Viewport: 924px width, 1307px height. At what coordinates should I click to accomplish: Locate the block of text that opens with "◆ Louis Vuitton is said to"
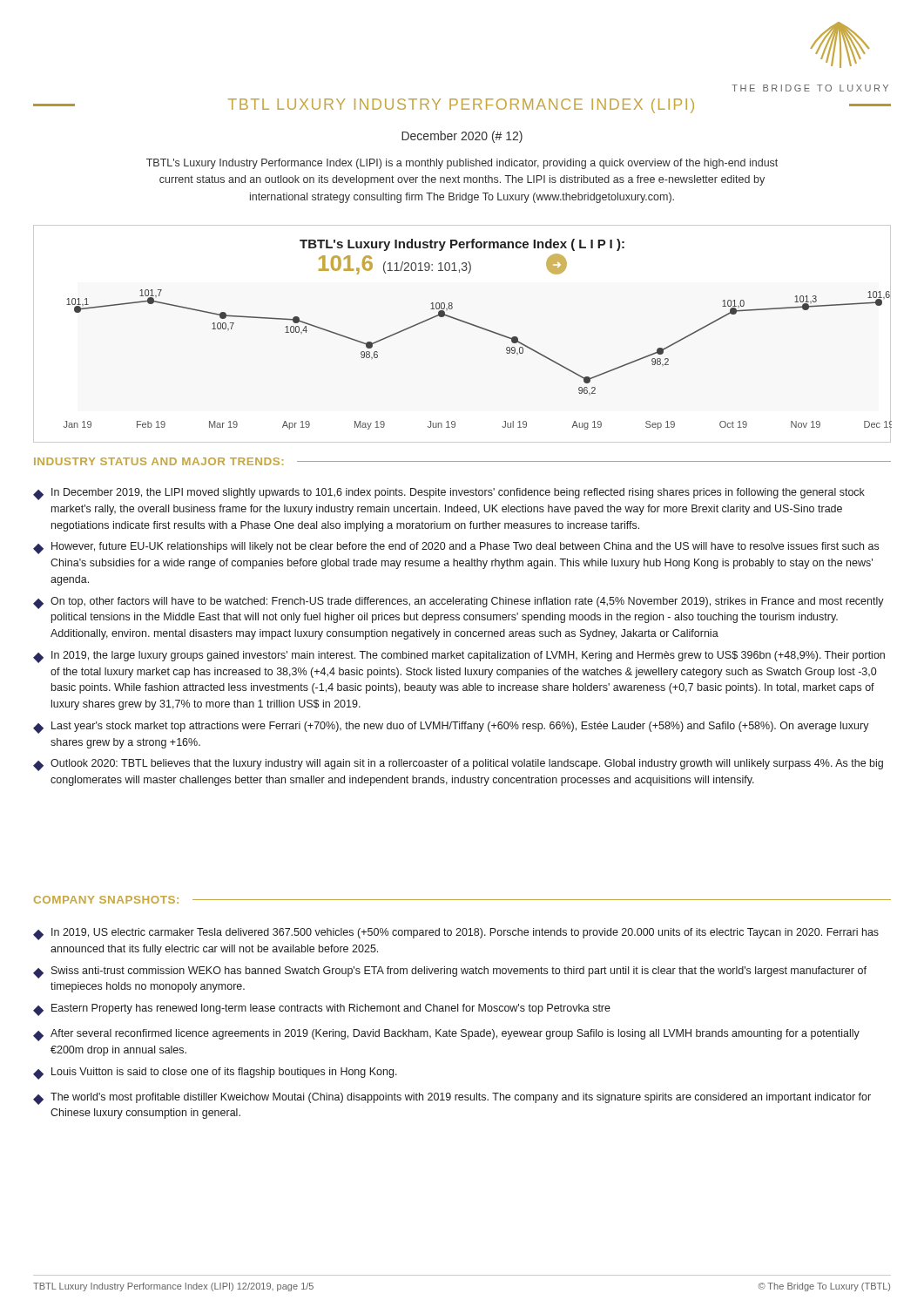pyautogui.click(x=215, y=1074)
